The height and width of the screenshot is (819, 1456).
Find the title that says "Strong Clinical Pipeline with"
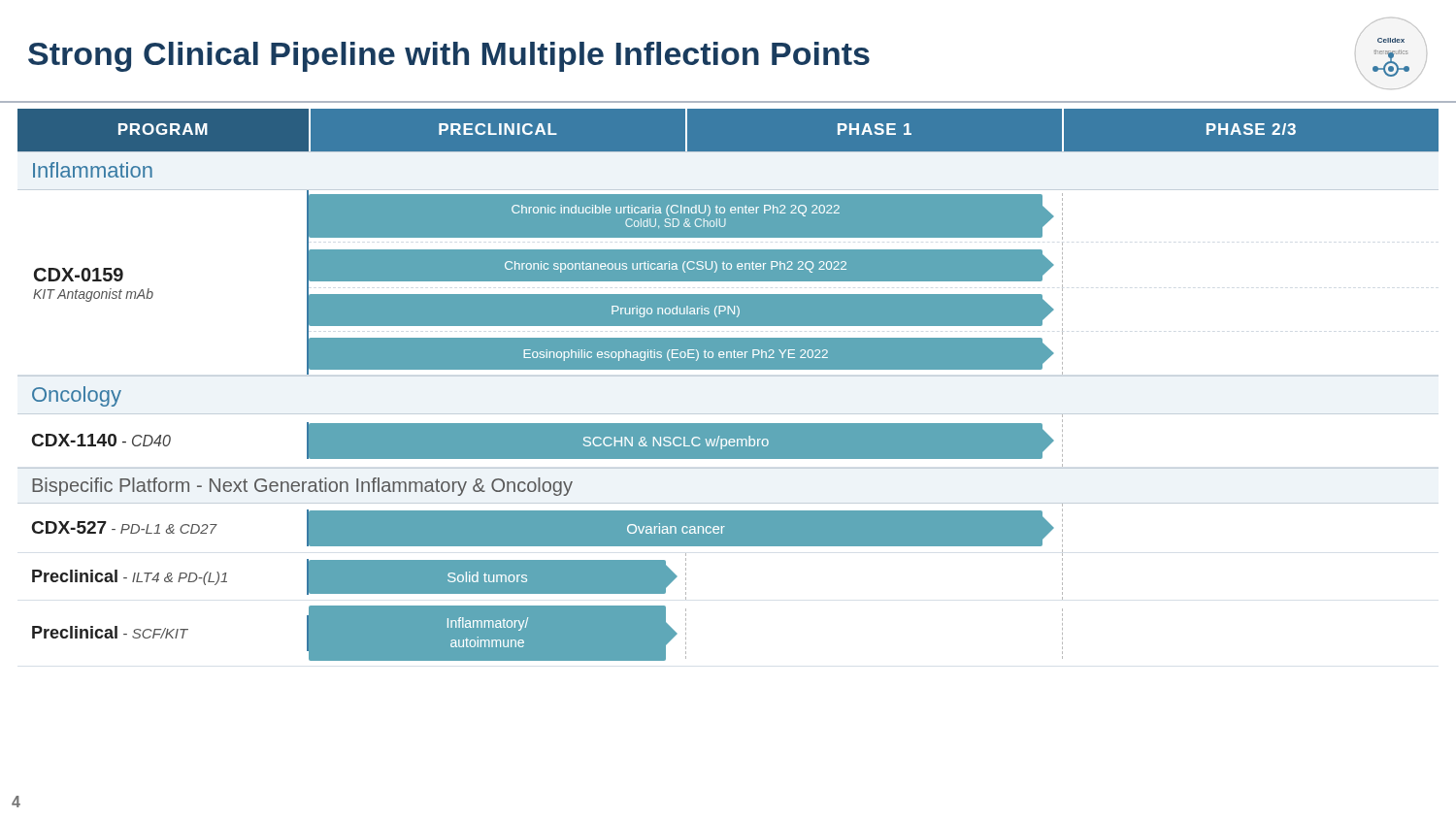[449, 53]
